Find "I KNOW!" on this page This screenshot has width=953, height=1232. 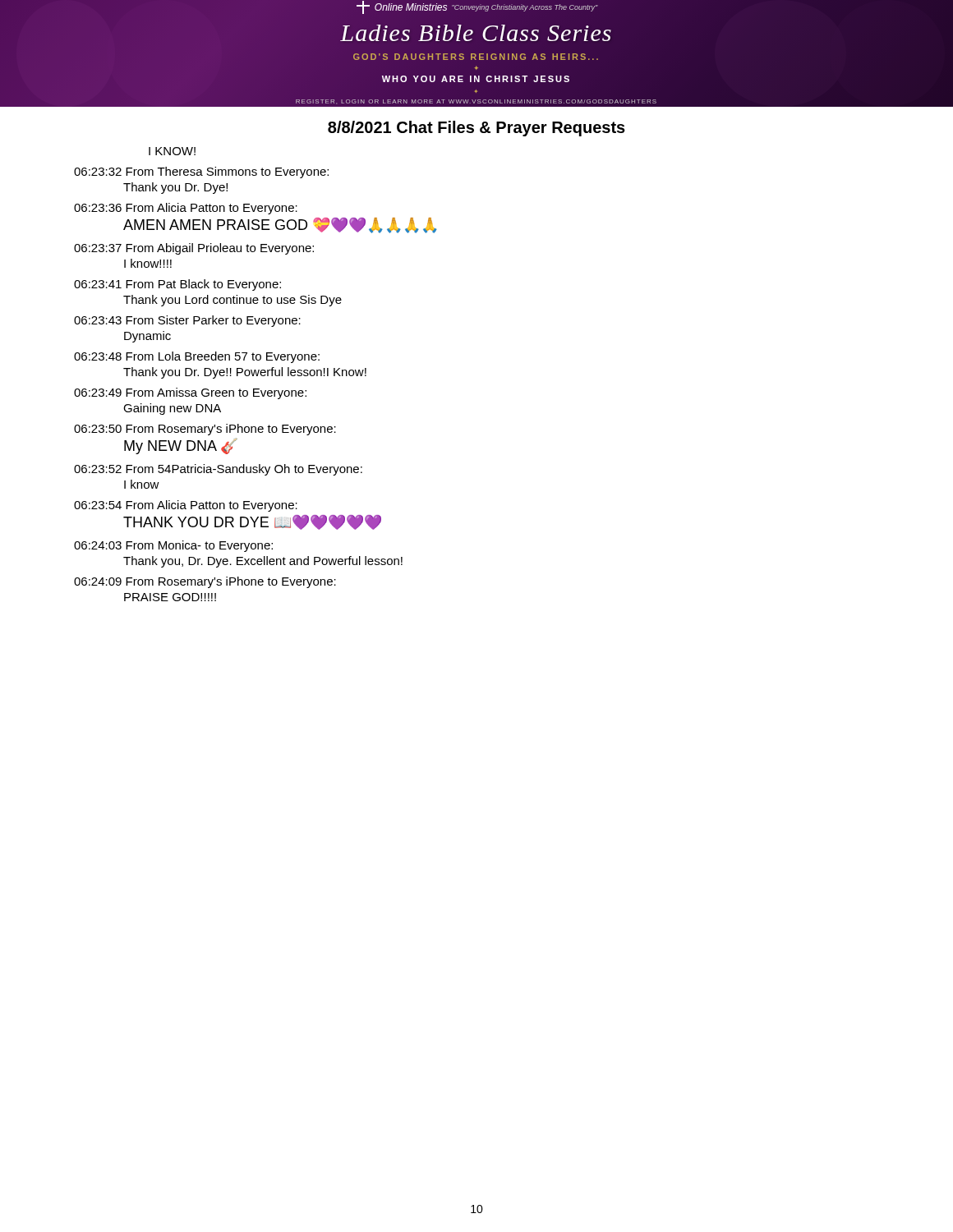pyautogui.click(x=172, y=151)
